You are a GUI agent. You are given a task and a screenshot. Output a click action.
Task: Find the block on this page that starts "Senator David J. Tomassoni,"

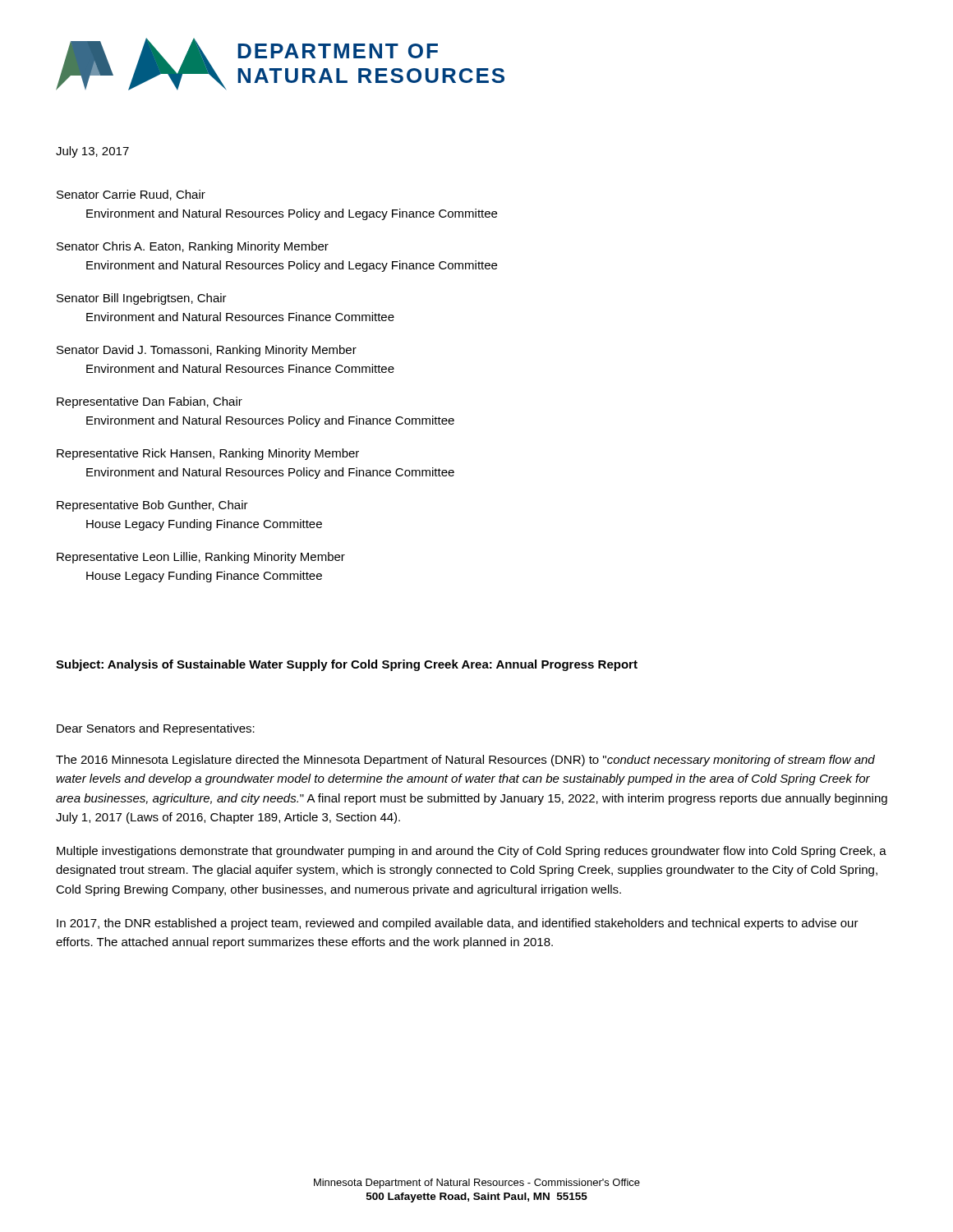click(207, 351)
